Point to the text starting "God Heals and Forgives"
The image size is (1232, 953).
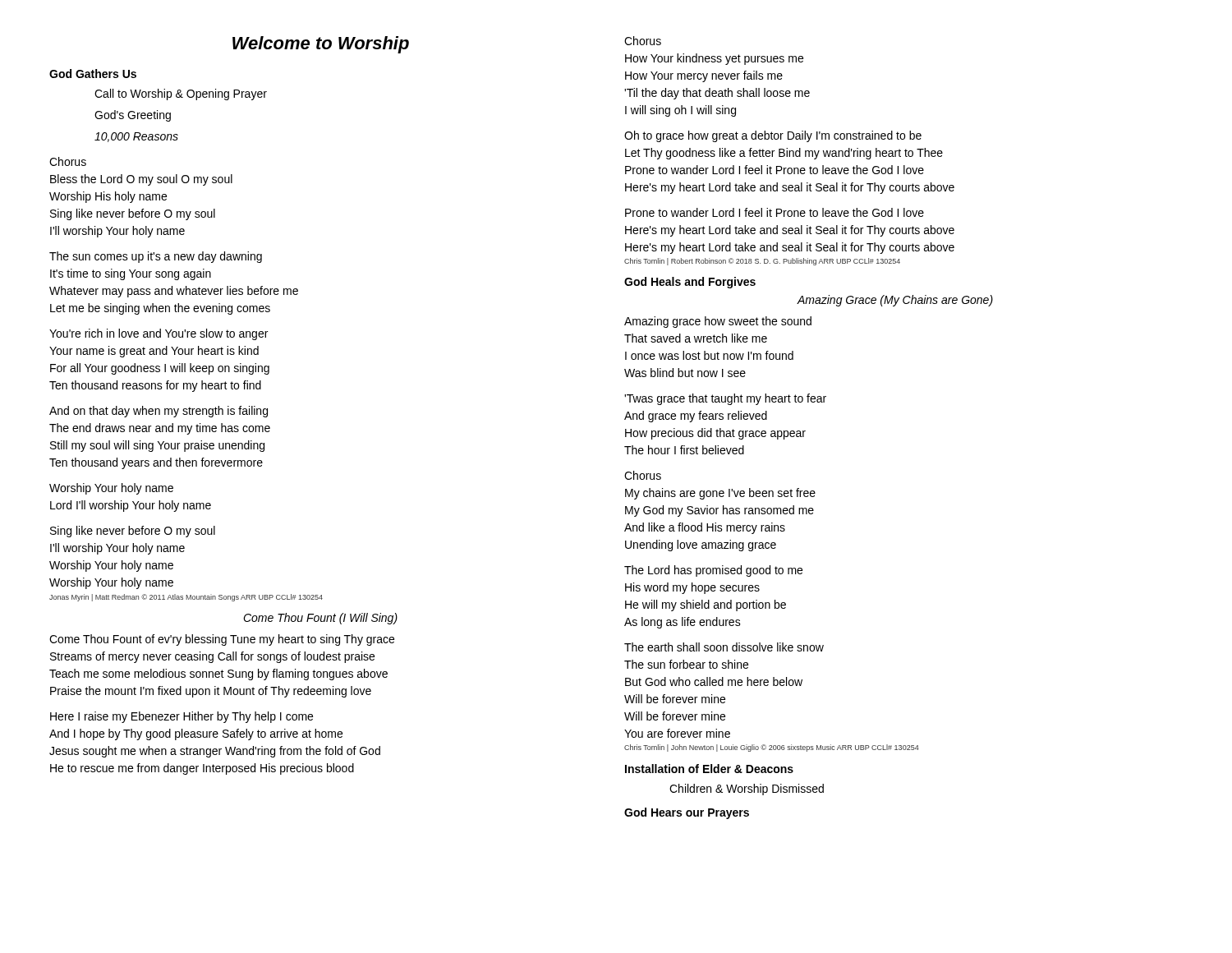click(x=690, y=282)
